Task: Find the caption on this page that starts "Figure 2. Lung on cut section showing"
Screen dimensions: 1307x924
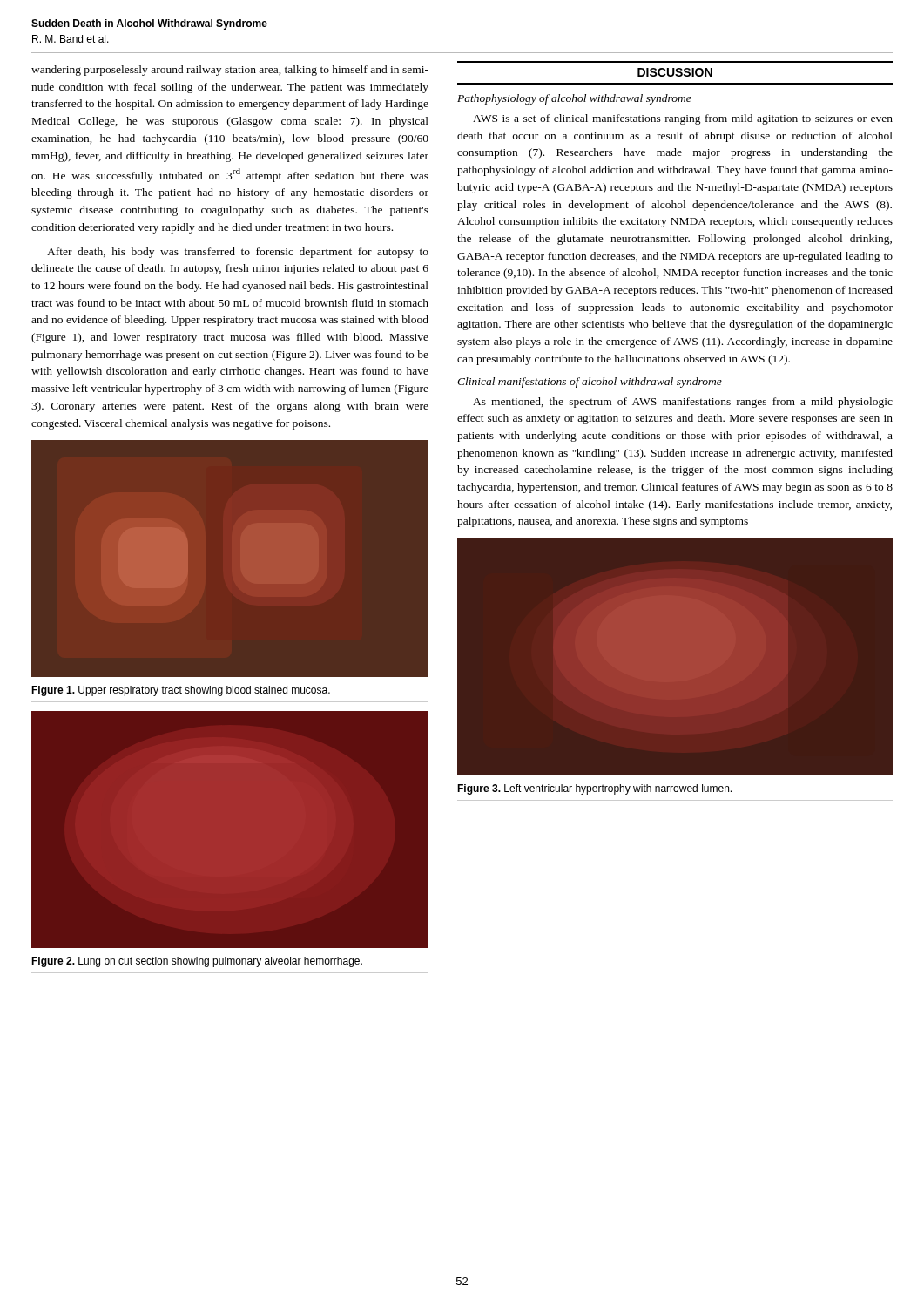Action: pos(197,961)
